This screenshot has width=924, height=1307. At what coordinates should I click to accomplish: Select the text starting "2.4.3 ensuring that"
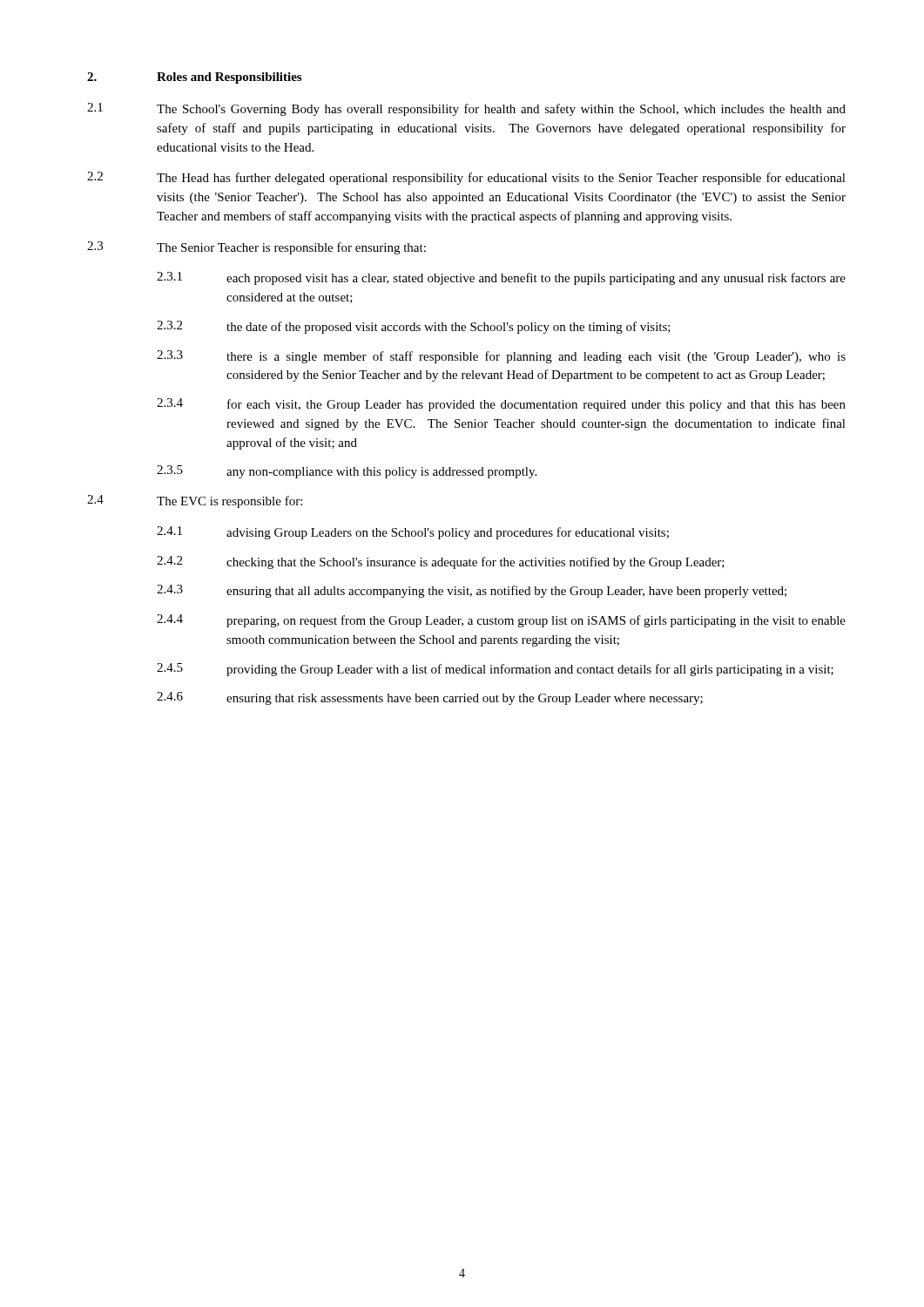(501, 592)
